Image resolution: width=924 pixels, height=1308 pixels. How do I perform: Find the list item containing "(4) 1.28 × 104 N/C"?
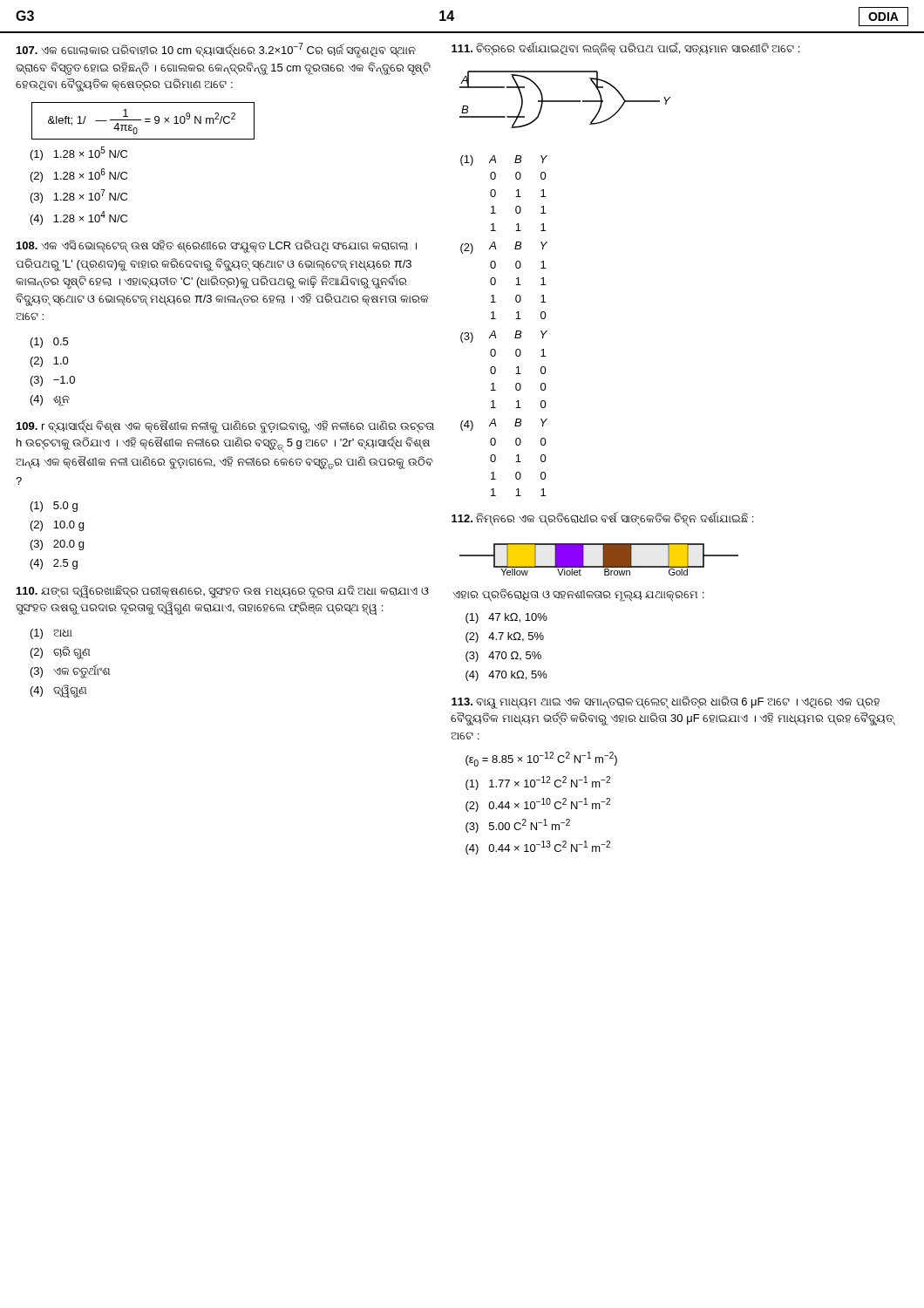[79, 217]
